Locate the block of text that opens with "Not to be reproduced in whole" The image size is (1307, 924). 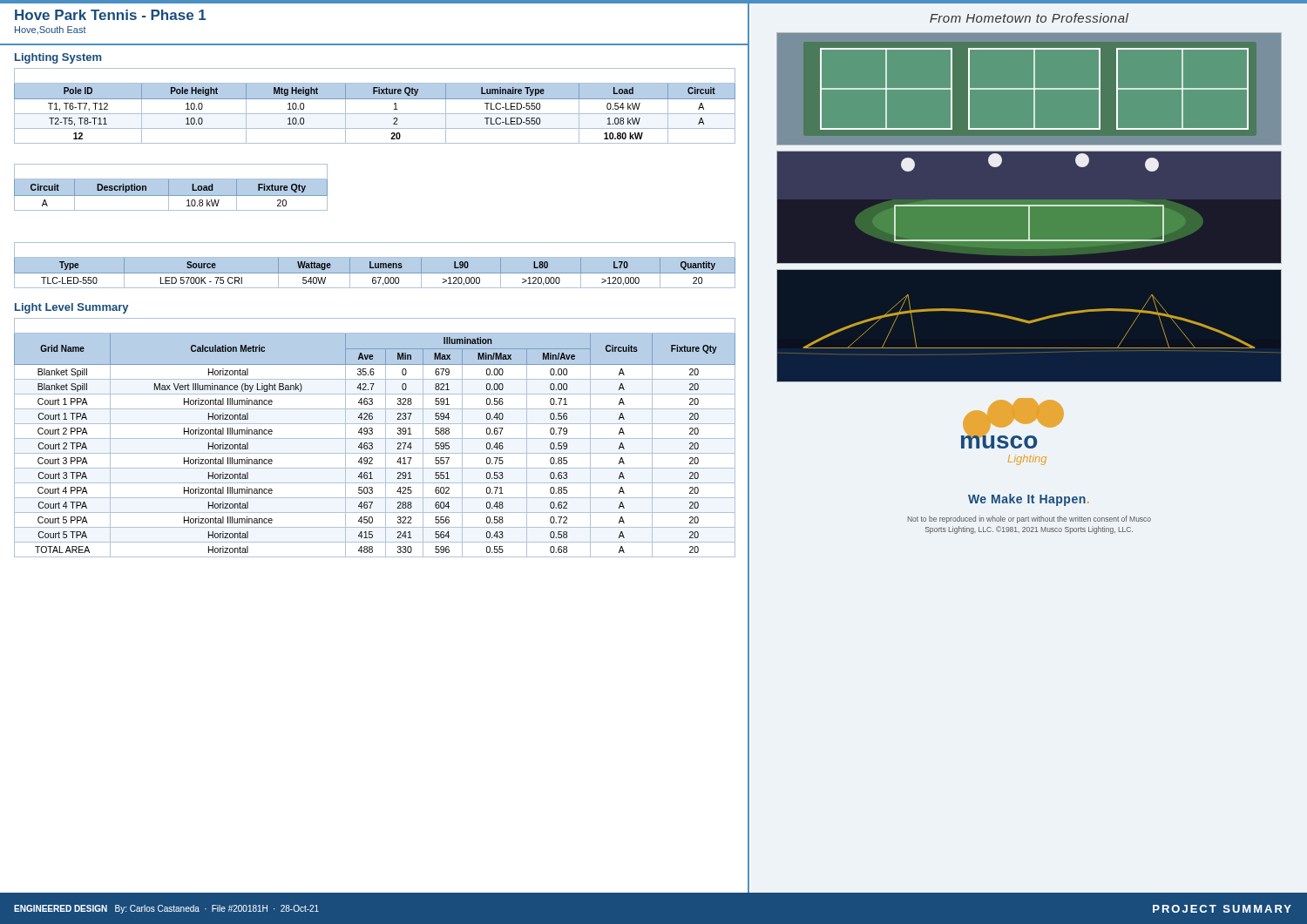coord(1029,524)
